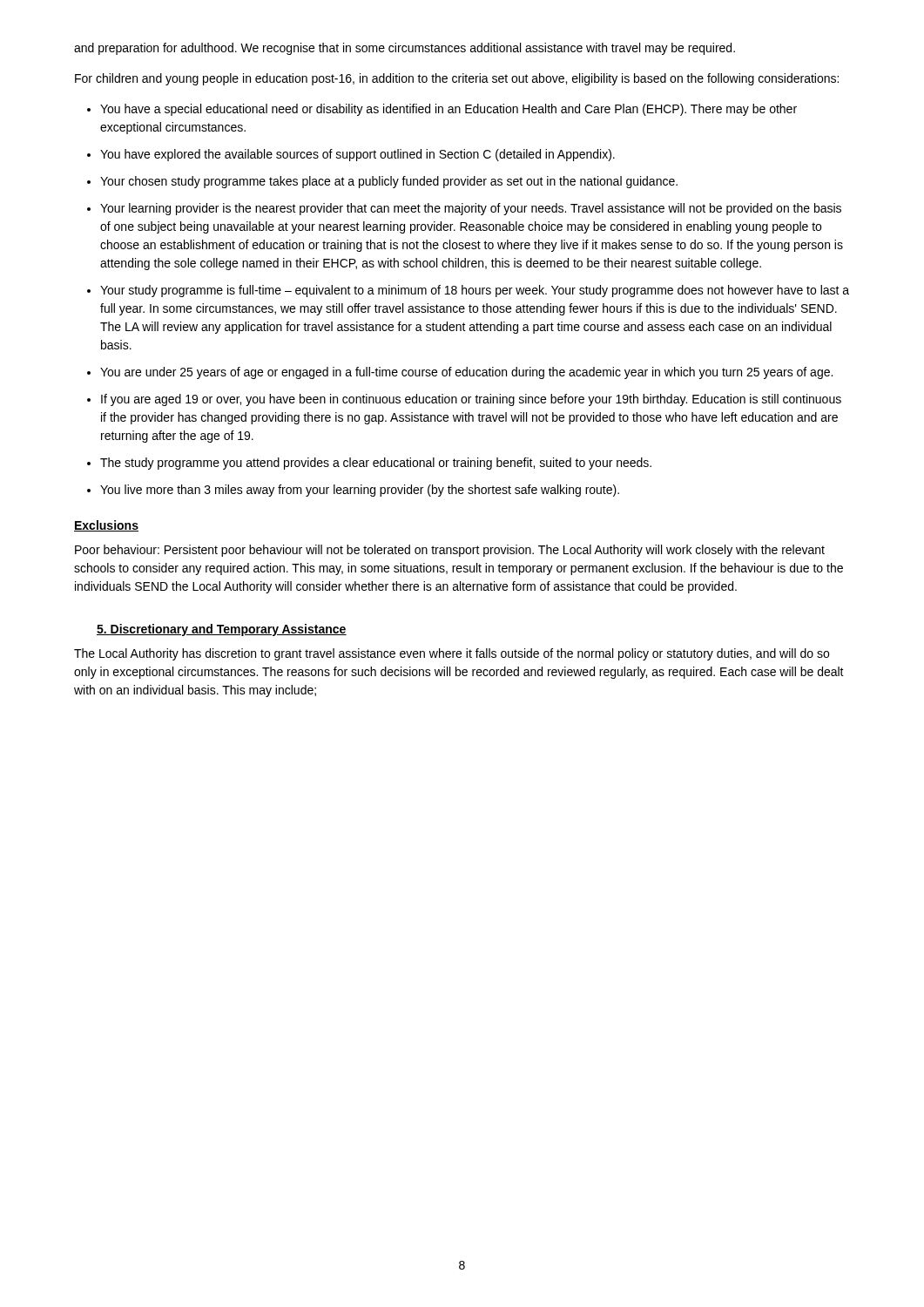Locate the region starting "Your study programme is"

tap(475, 318)
